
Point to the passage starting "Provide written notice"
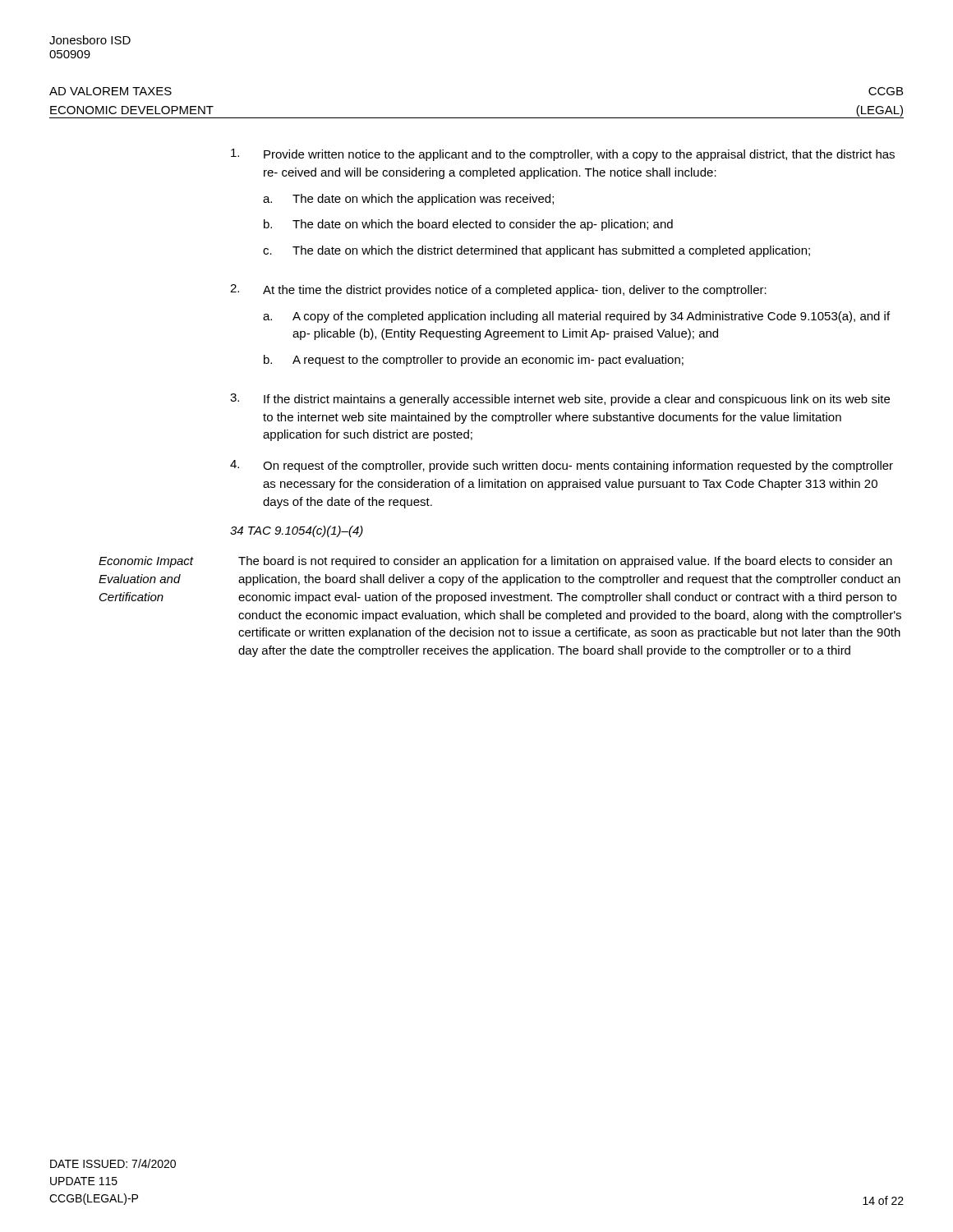(x=563, y=155)
